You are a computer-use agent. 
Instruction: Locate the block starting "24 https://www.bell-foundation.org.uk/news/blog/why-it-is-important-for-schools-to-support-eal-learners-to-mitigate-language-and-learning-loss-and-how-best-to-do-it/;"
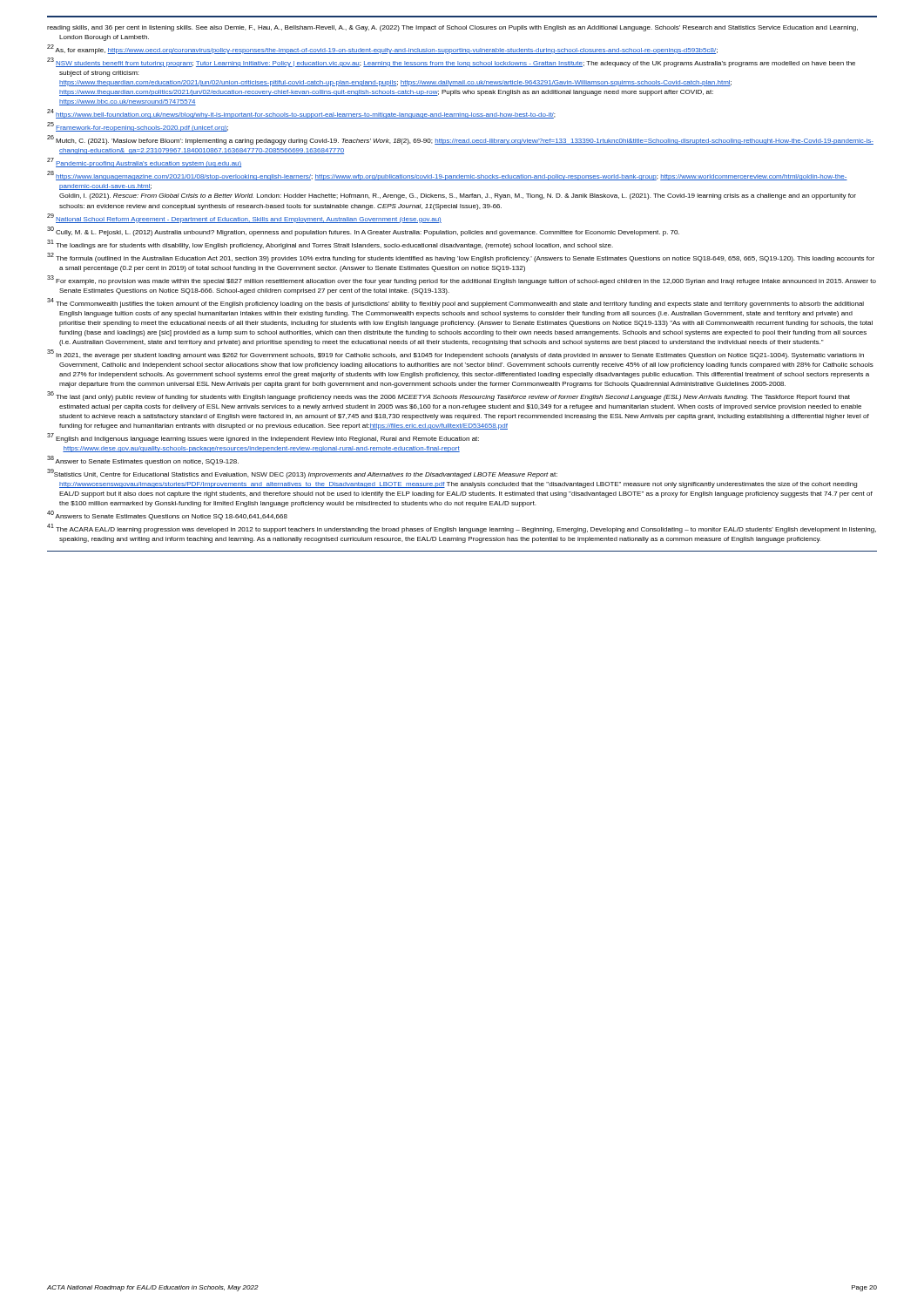(301, 114)
